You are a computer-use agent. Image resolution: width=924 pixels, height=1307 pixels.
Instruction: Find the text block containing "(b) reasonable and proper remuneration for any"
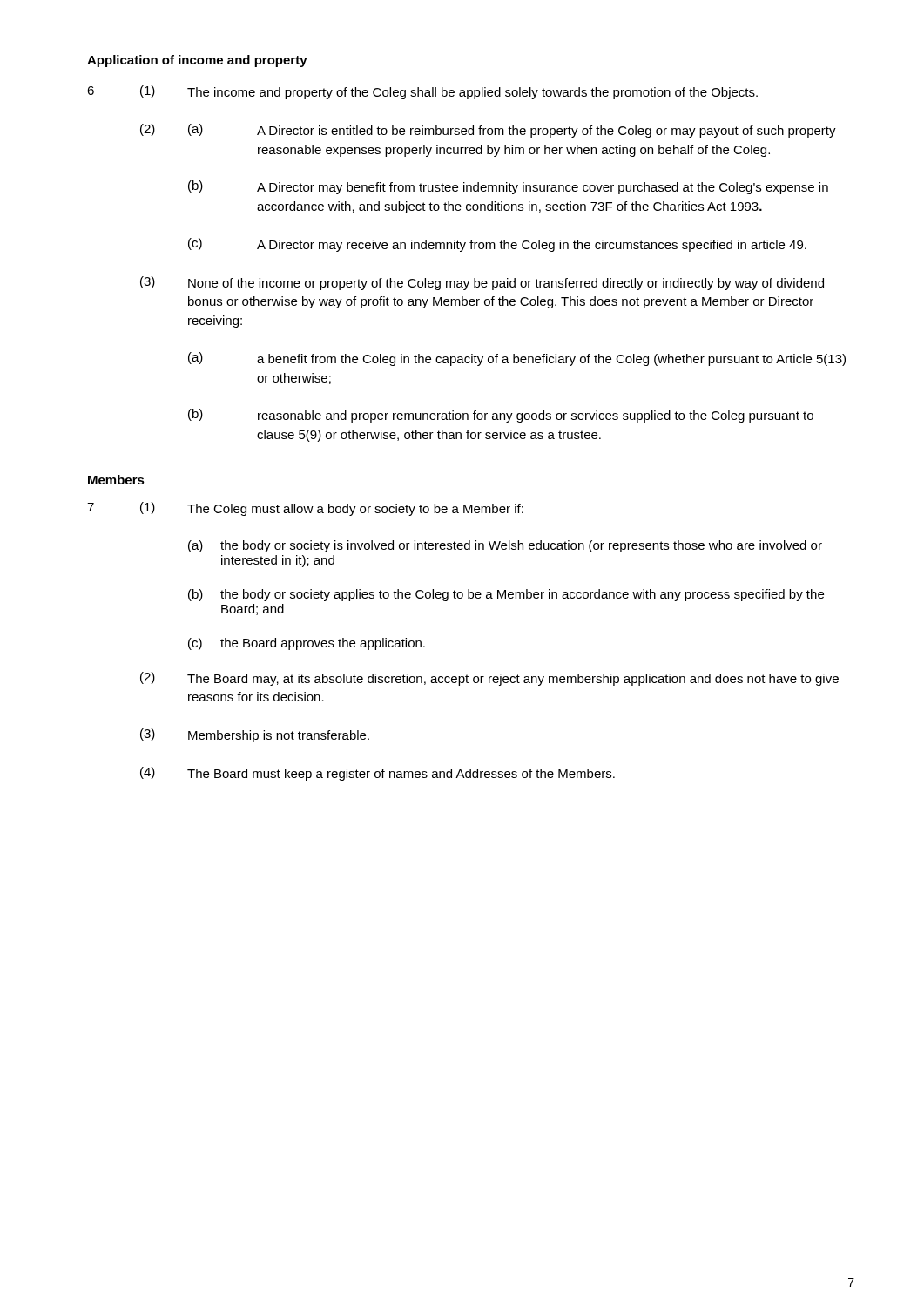pos(471,425)
